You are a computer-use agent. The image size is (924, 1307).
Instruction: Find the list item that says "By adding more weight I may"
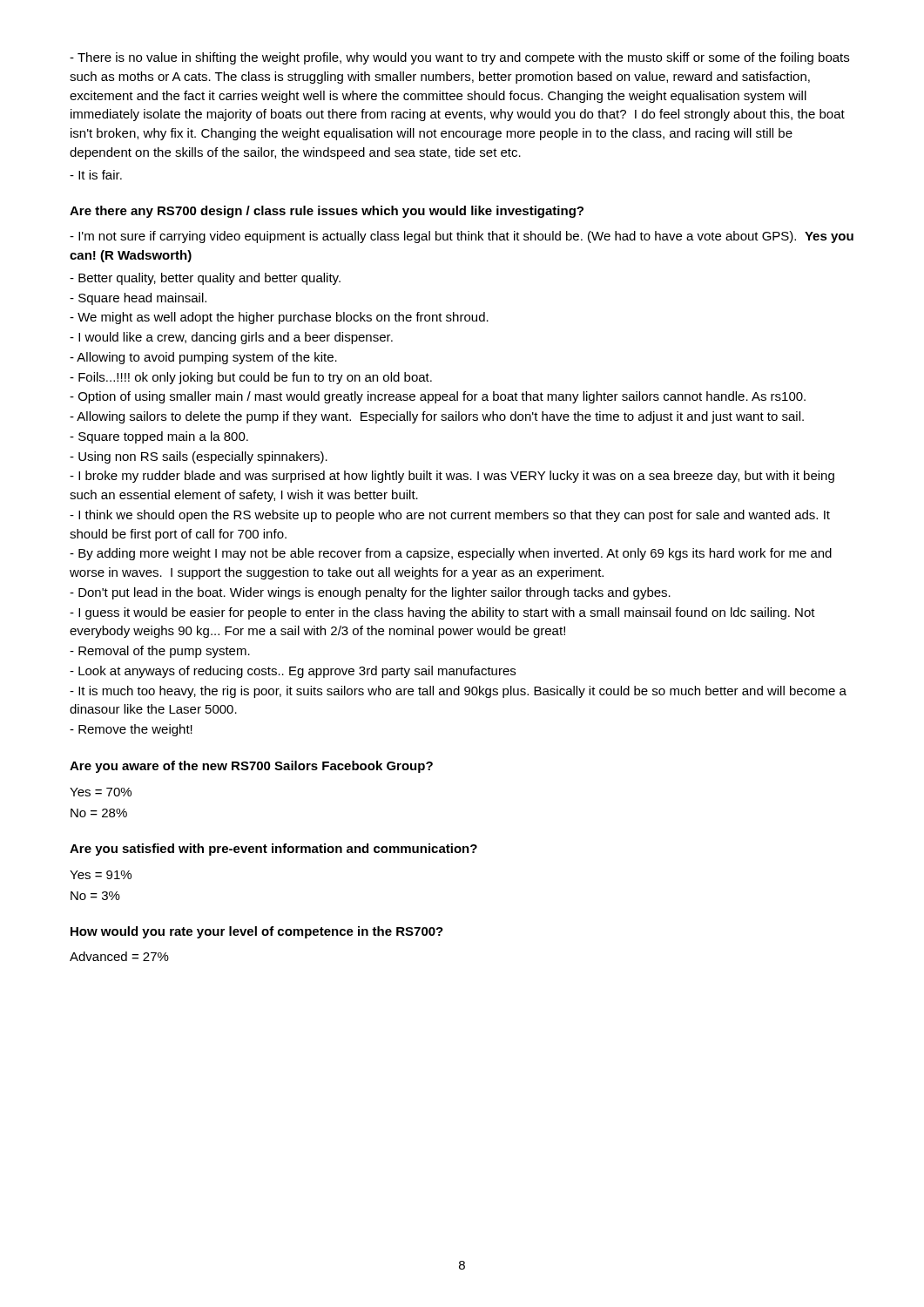(451, 563)
